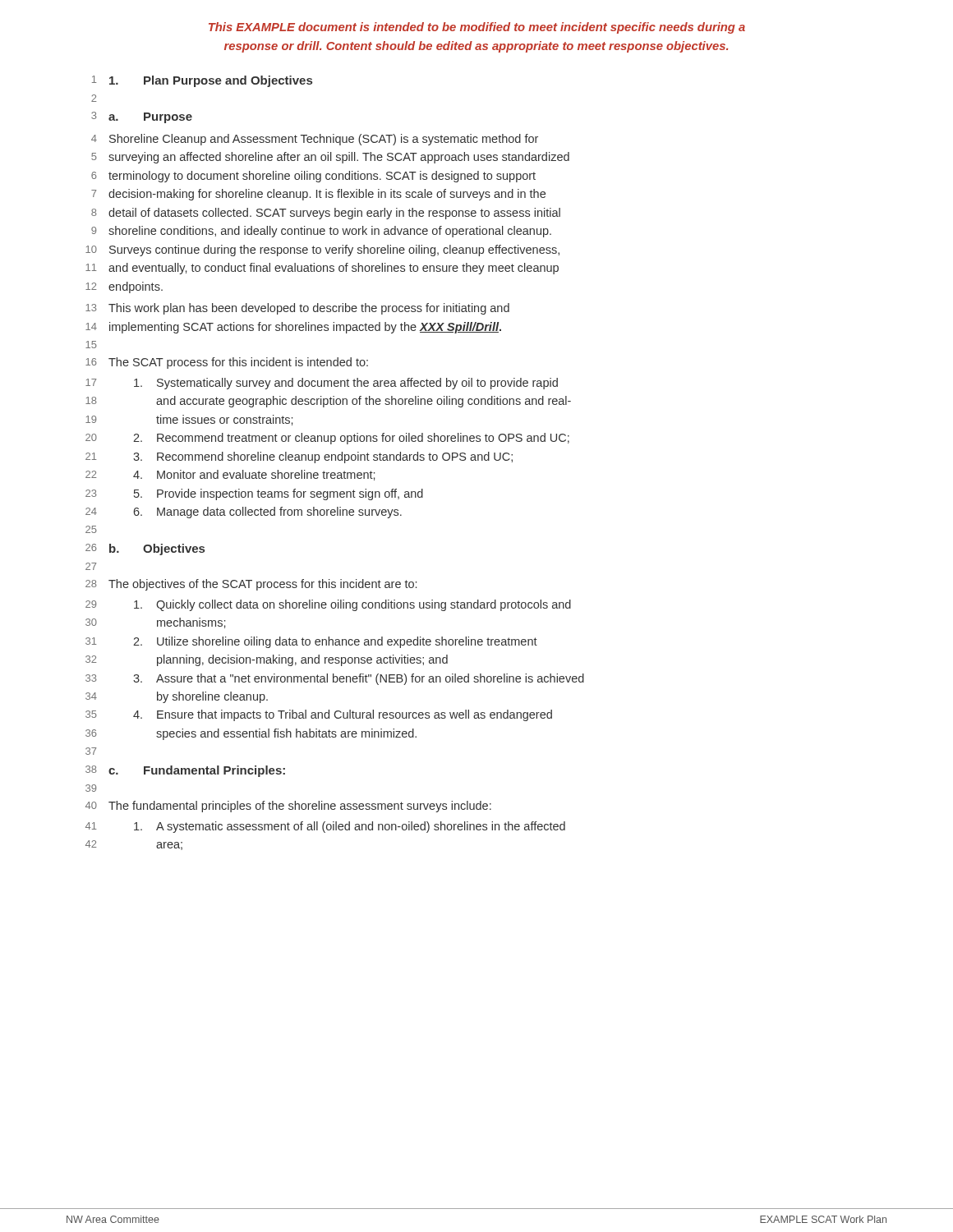Viewport: 953px width, 1232px height.
Task: Point to the block beginning "29 1. Quickly collect"
Action: click(x=476, y=614)
